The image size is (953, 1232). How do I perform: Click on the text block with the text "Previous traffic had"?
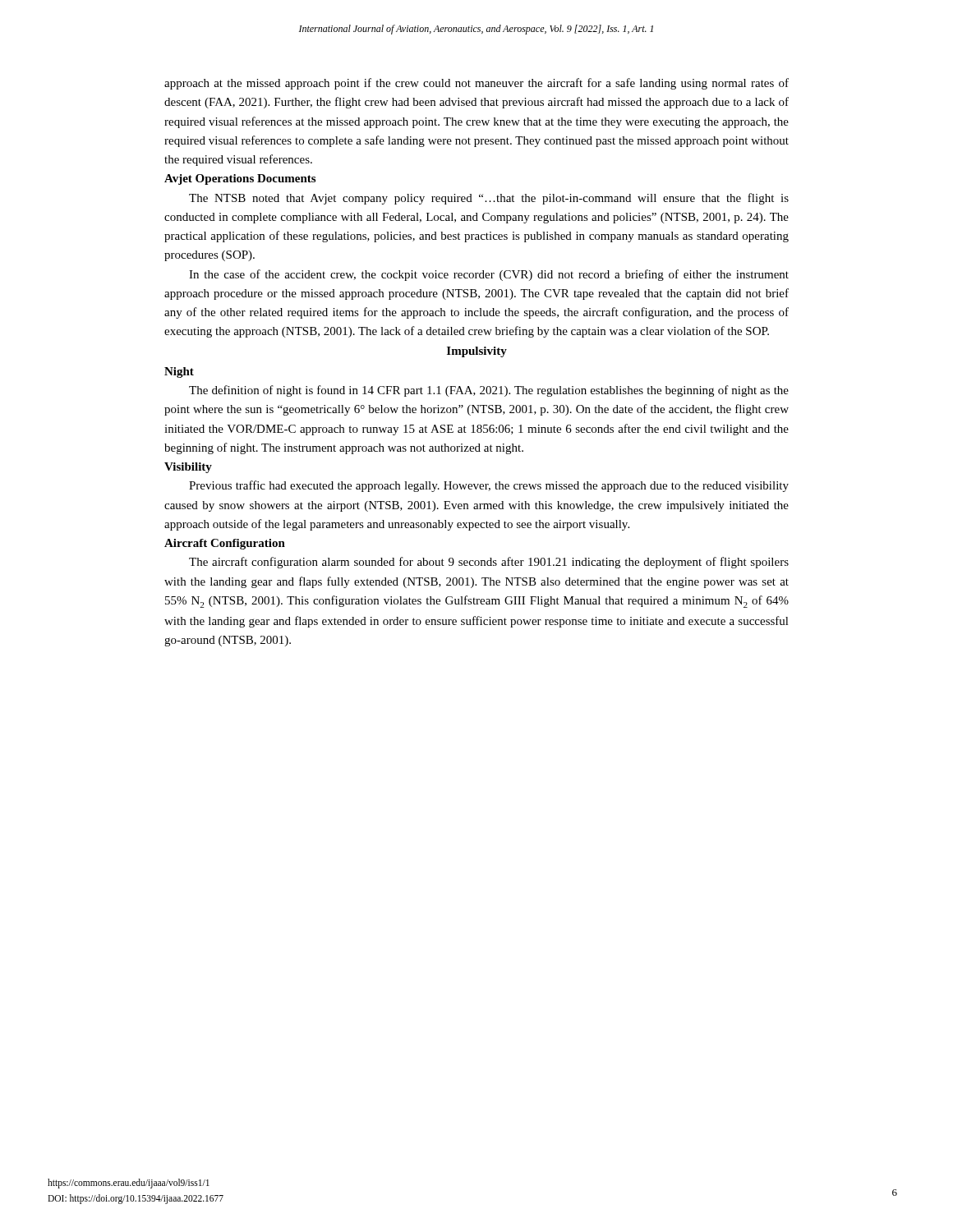pyautogui.click(x=476, y=505)
